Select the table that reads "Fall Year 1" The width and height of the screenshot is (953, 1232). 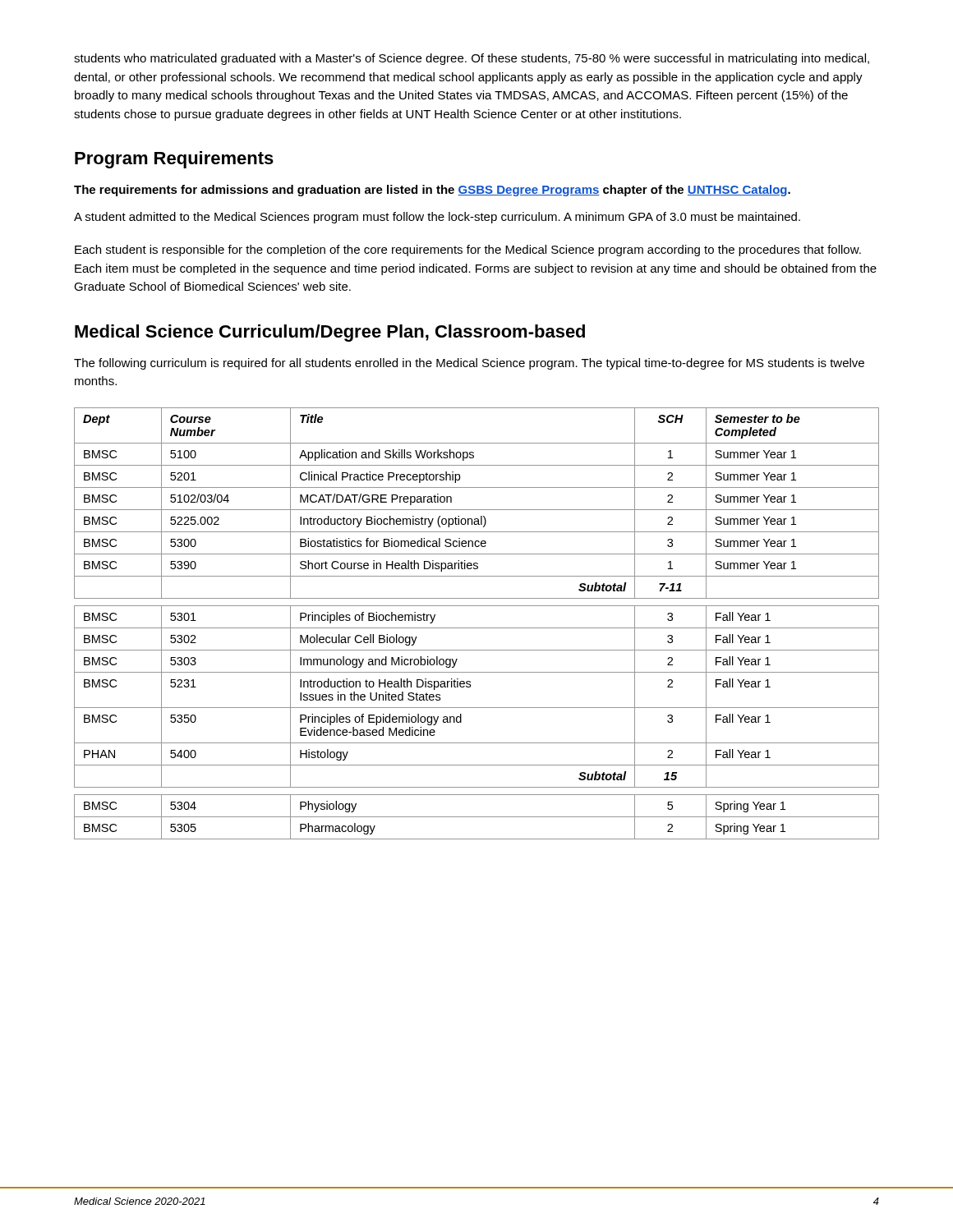(476, 623)
